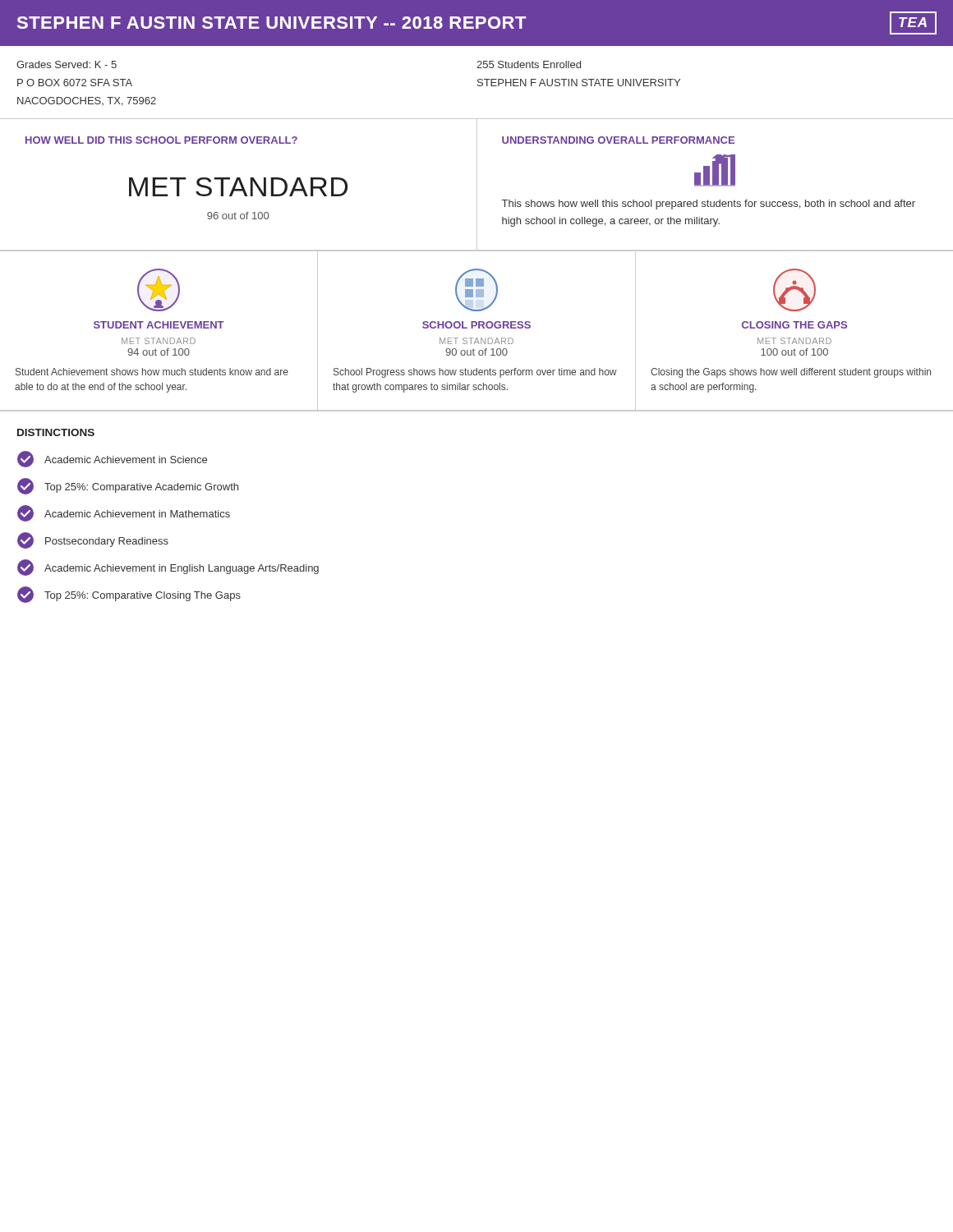Click on the text block that reads "School Progress shows how students perform over"
Viewport: 953px width, 1232px height.
475,380
